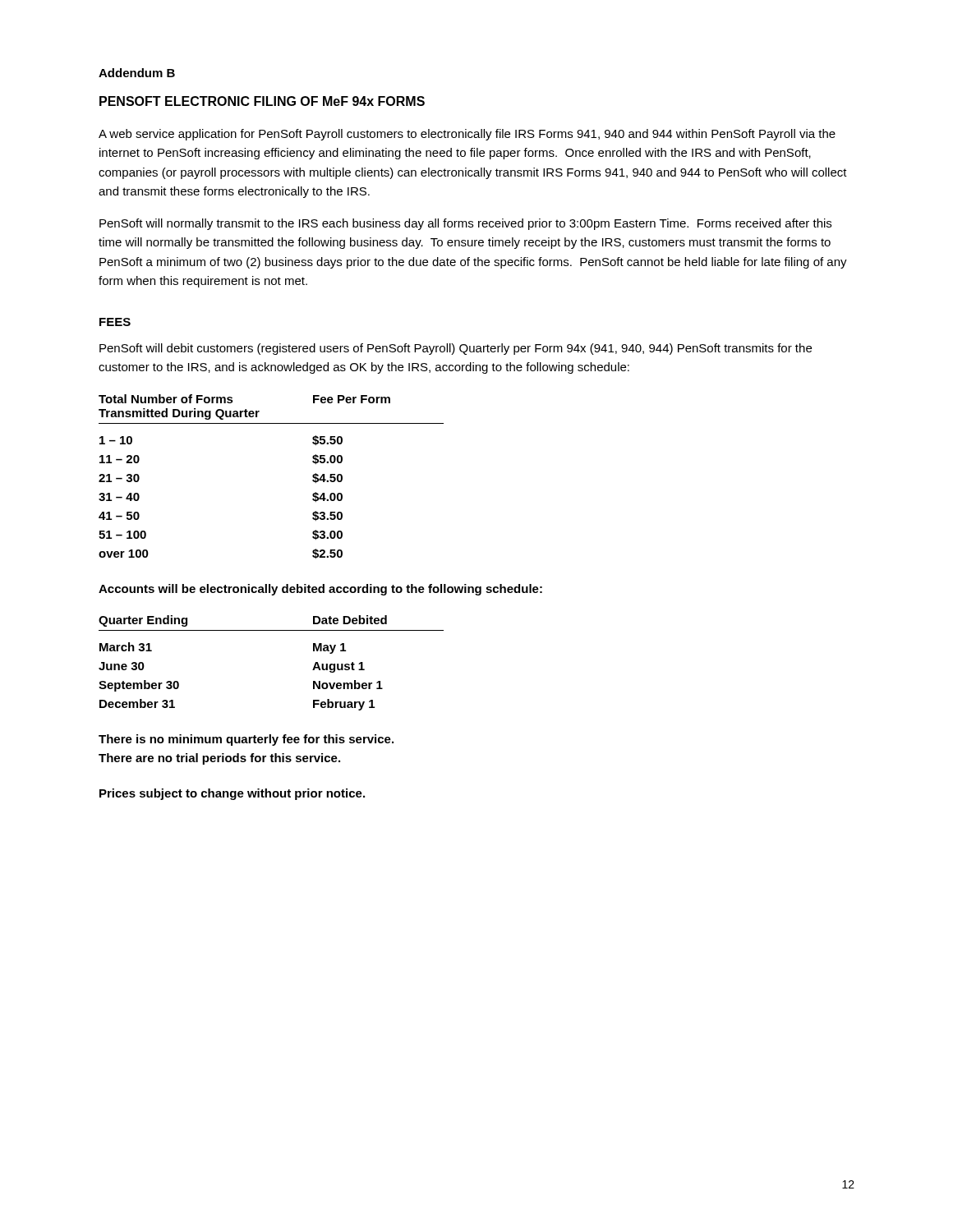Image resolution: width=953 pixels, height=1232 pixels.
Task: Navigate to the text block starting "PenSoft will debit customers (registered users"
Action: pos(455,357)
